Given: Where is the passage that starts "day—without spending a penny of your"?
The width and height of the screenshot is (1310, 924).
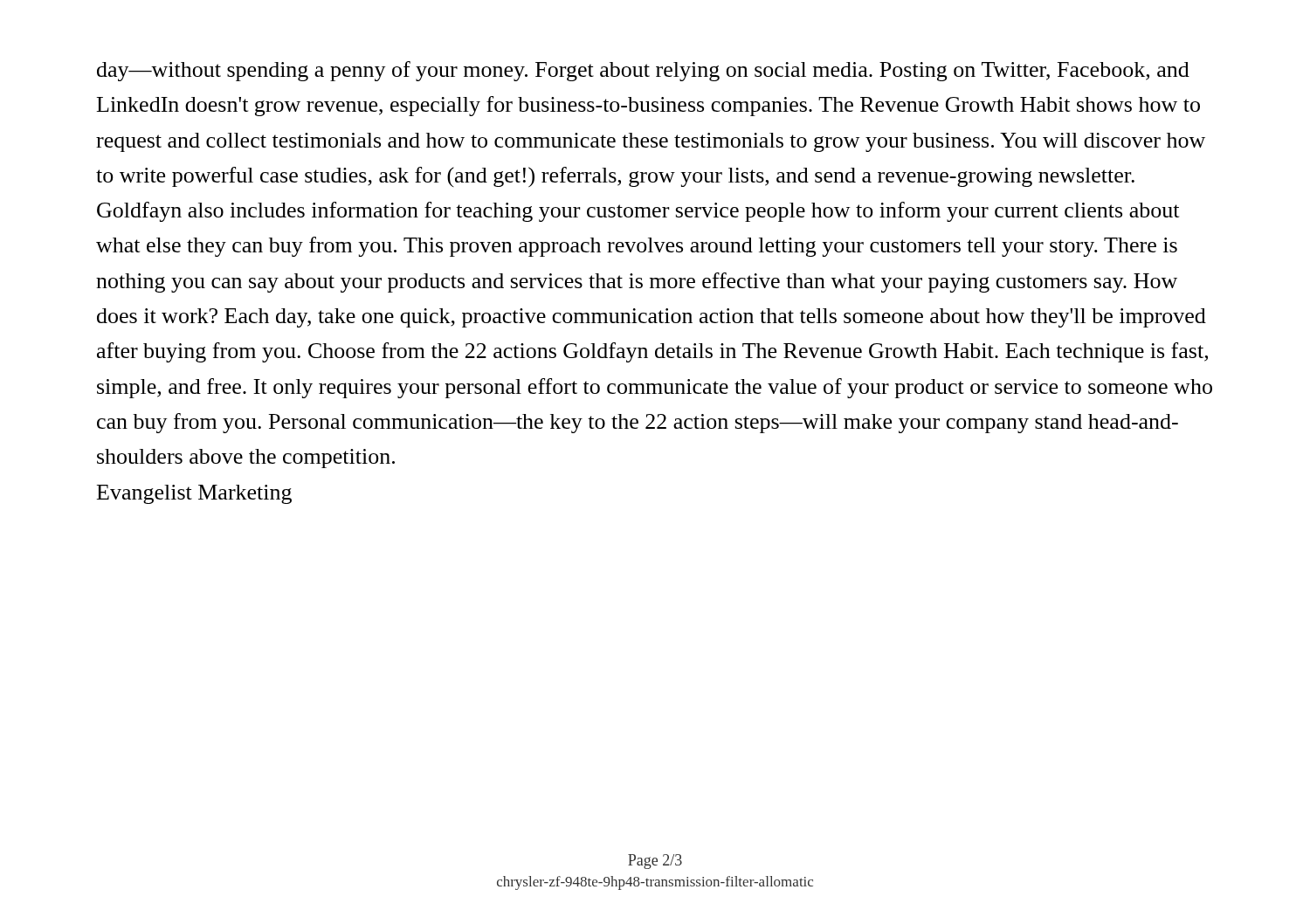Looking at the screenshot, I should click(x=654, y=281).
